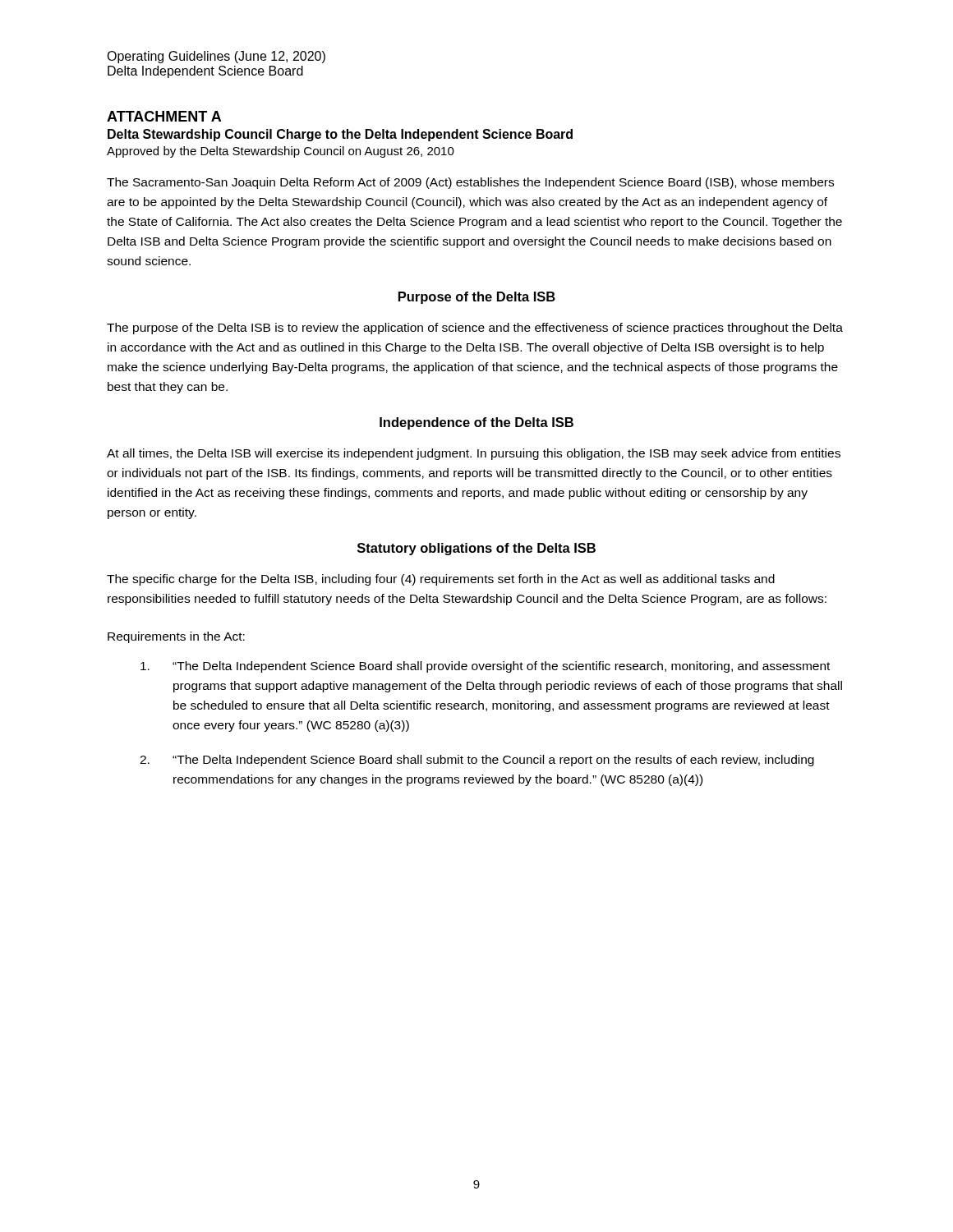Screen dimensions: 1232x953
Task: Click the passage that begins "The purpose of the Delta ISB"
Action: [x=475, y=357]
